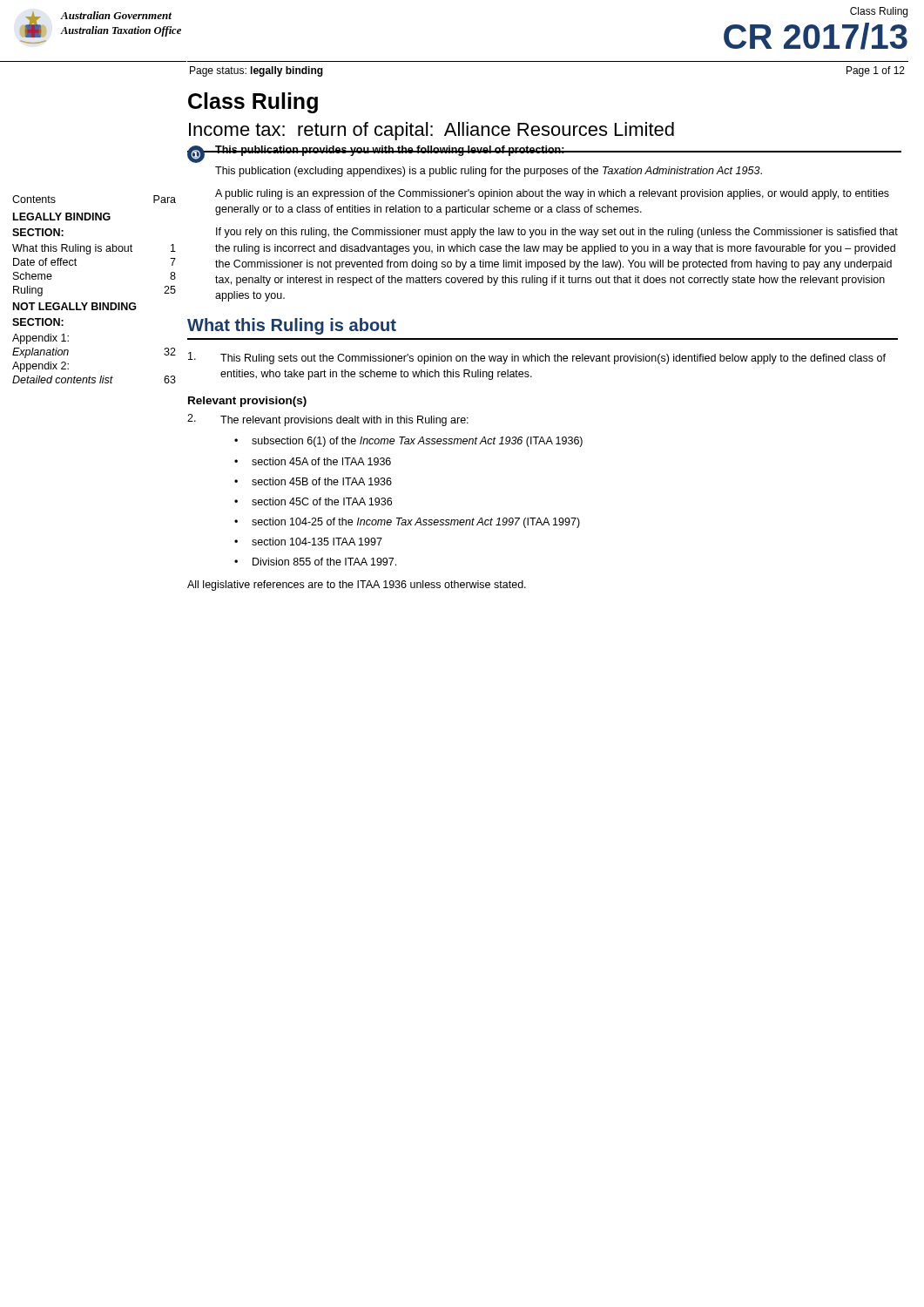Image resolution: width=924 pixels, height=1307 pixels.
Task: Find the block on this page that starts "All legislative references are to the"
Action: (357, 585)
